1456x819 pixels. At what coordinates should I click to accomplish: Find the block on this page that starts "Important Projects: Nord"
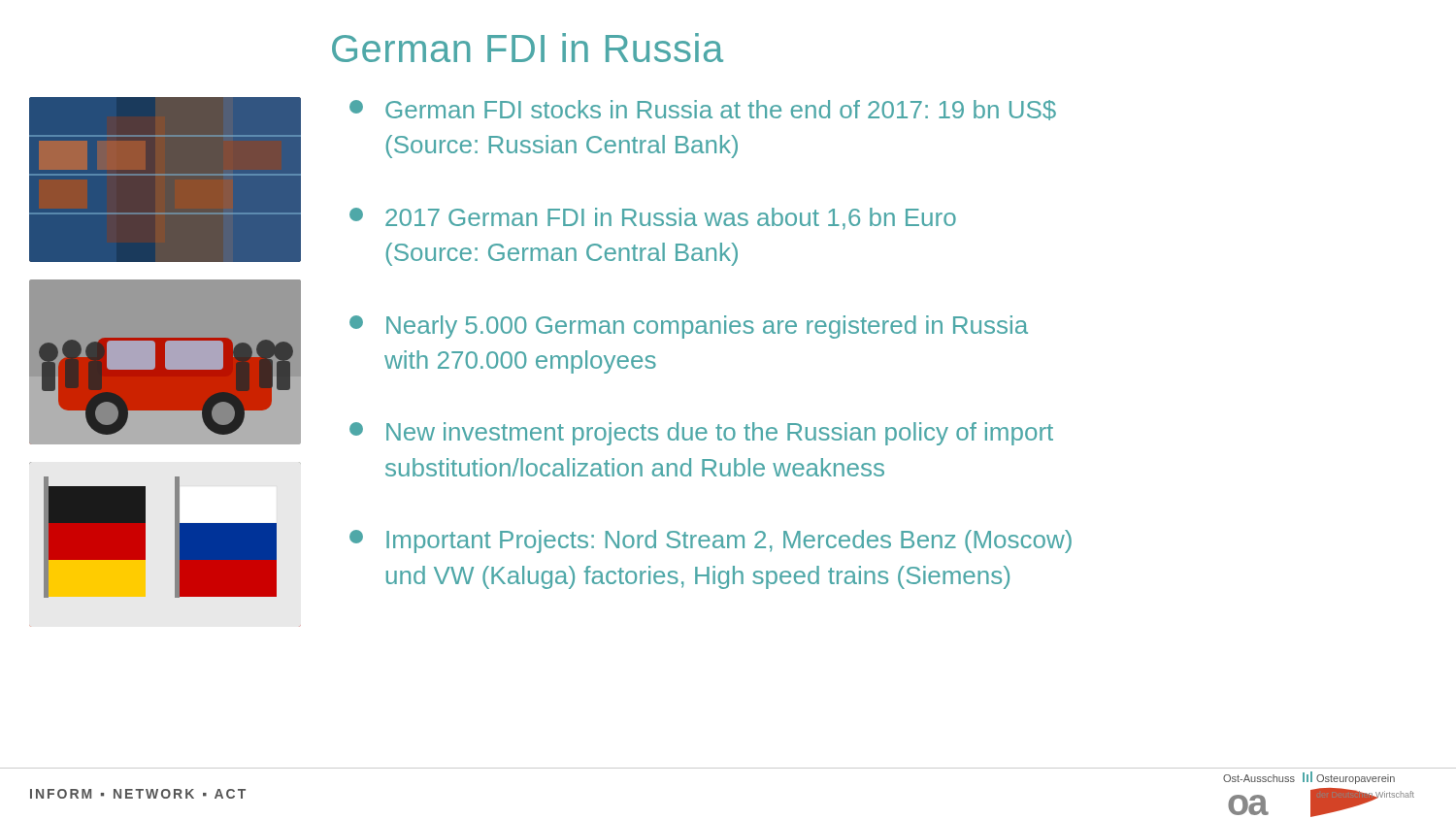[874, 557]
